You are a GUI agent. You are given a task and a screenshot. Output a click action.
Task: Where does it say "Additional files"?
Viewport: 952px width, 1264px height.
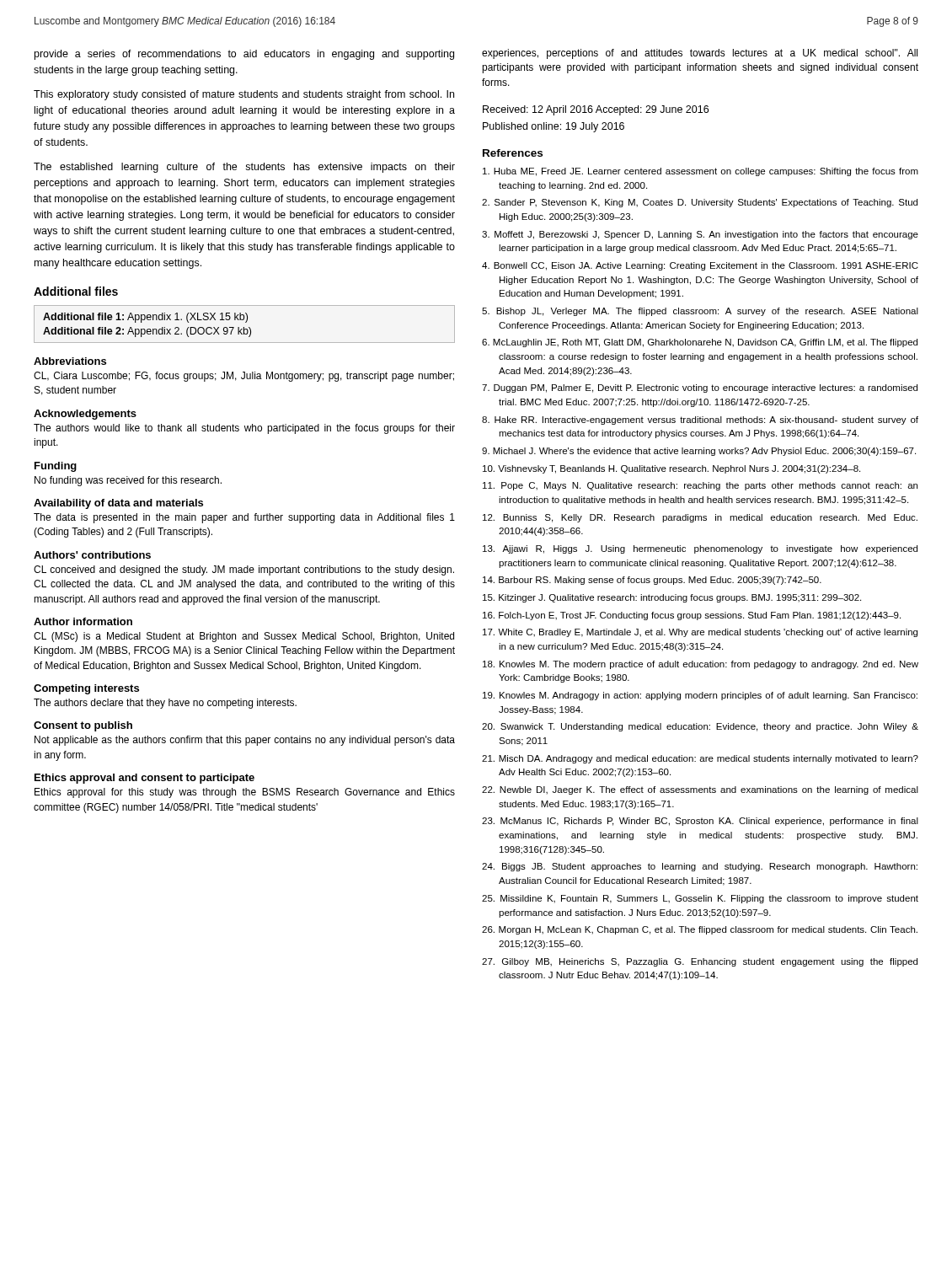pyautogui.click(x=76, y=292)
